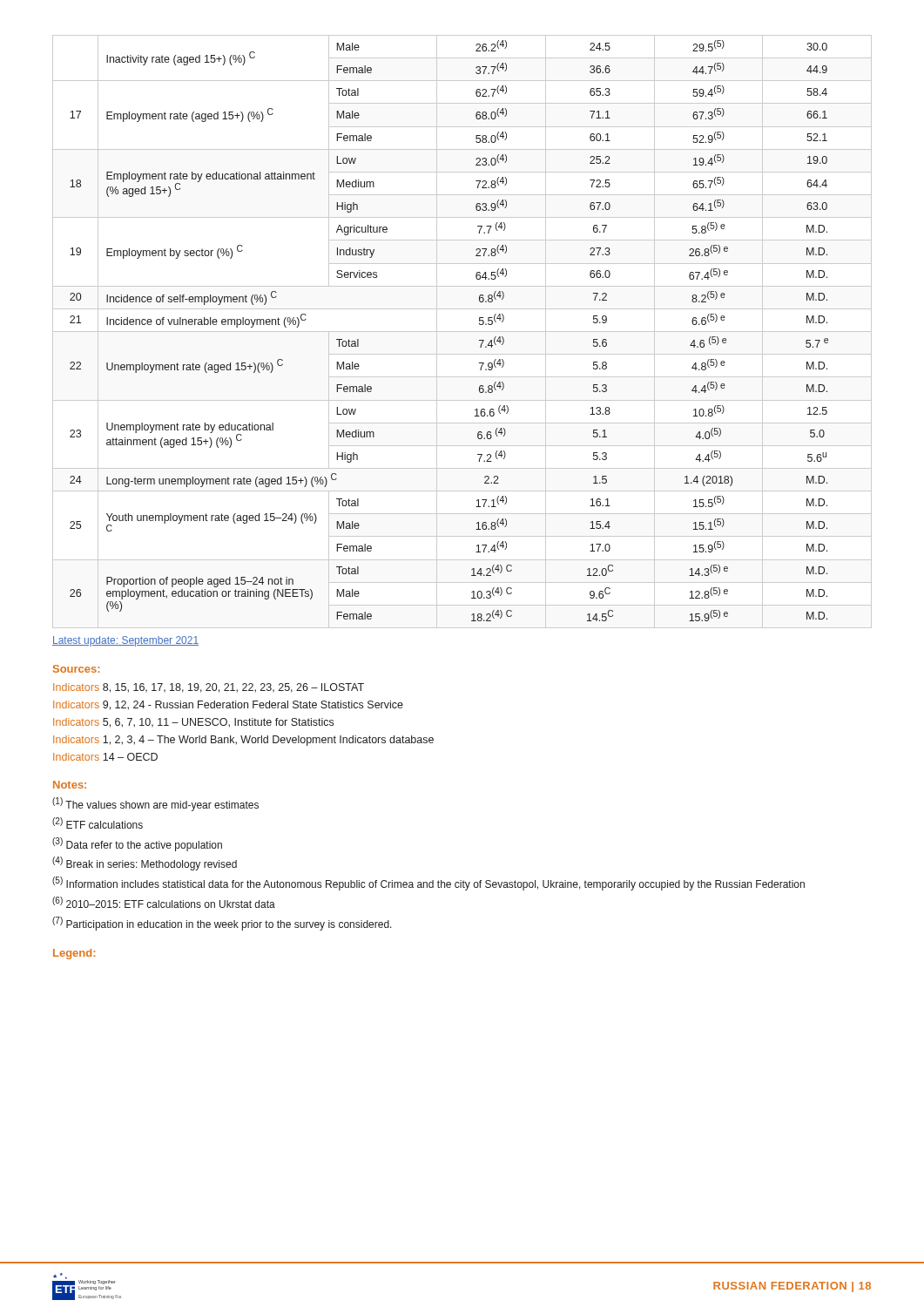Locate the list item containing "(7) Participation in education in"
Screen dimensions: 1307x924
click(x=222, y=923)
